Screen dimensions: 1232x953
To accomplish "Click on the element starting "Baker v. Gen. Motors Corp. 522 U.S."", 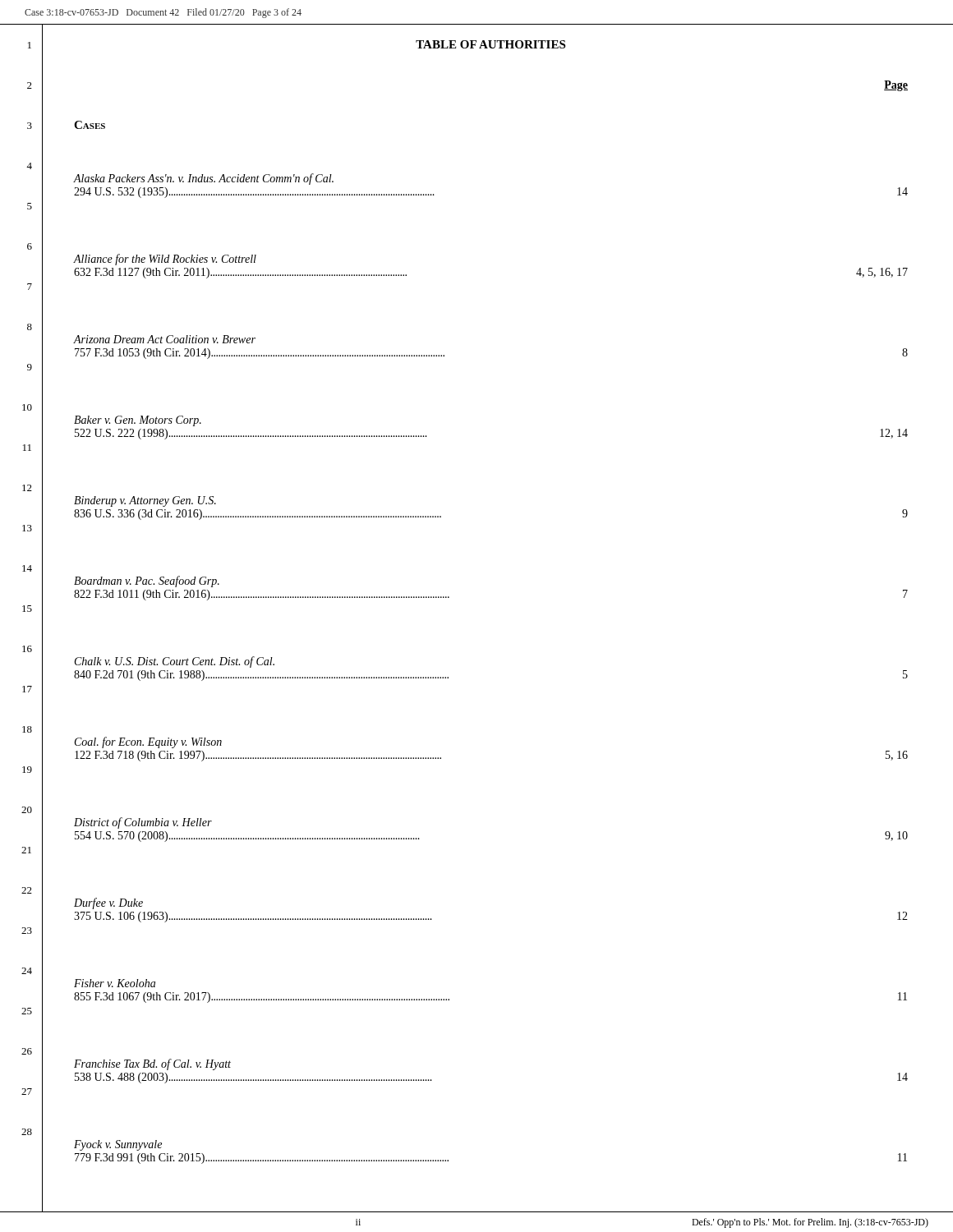I will 138,421.
